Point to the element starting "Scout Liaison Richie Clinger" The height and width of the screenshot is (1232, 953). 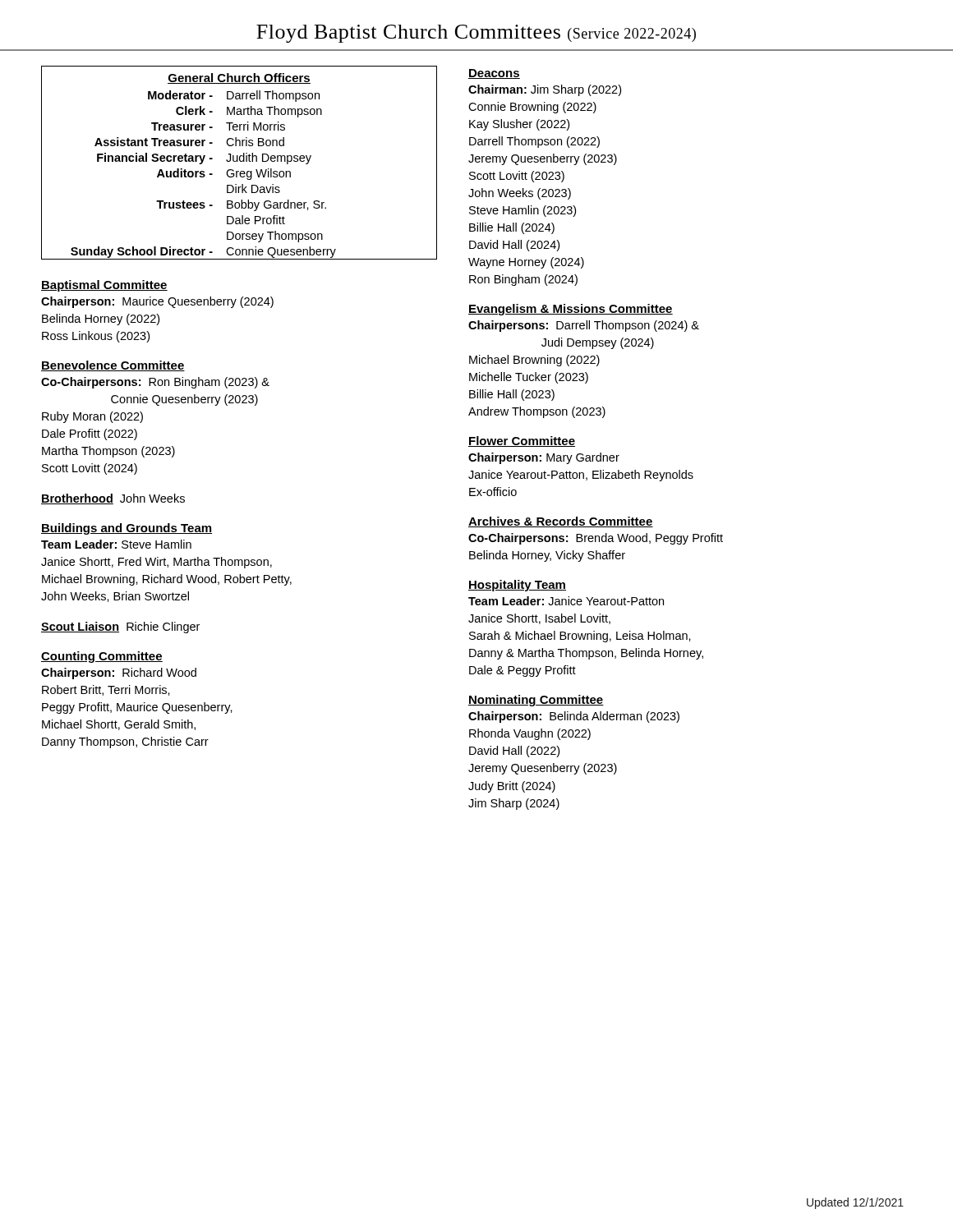pos(120,627)
